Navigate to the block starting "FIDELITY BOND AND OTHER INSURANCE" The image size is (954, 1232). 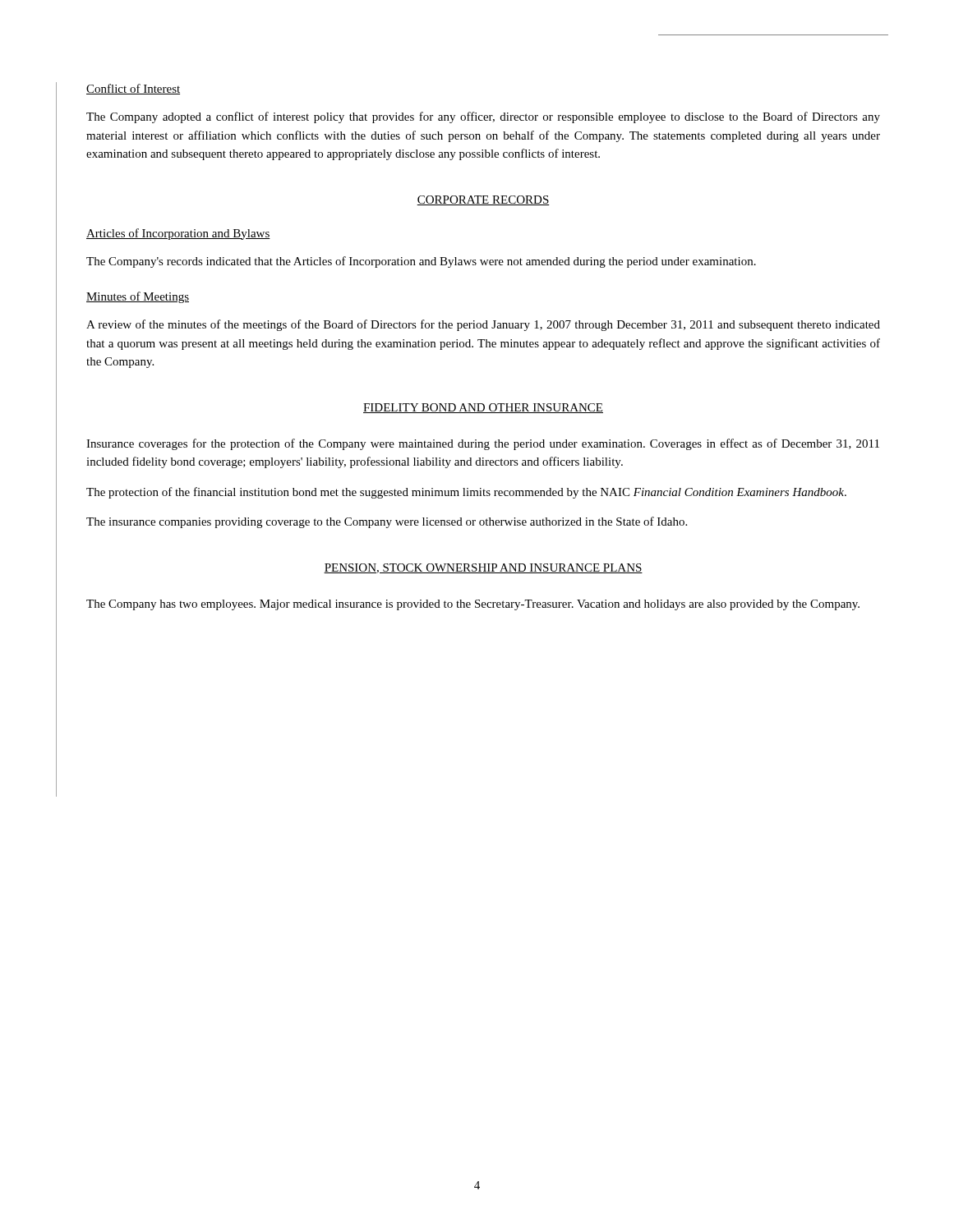pyautogui.click(x=483, y=407)
